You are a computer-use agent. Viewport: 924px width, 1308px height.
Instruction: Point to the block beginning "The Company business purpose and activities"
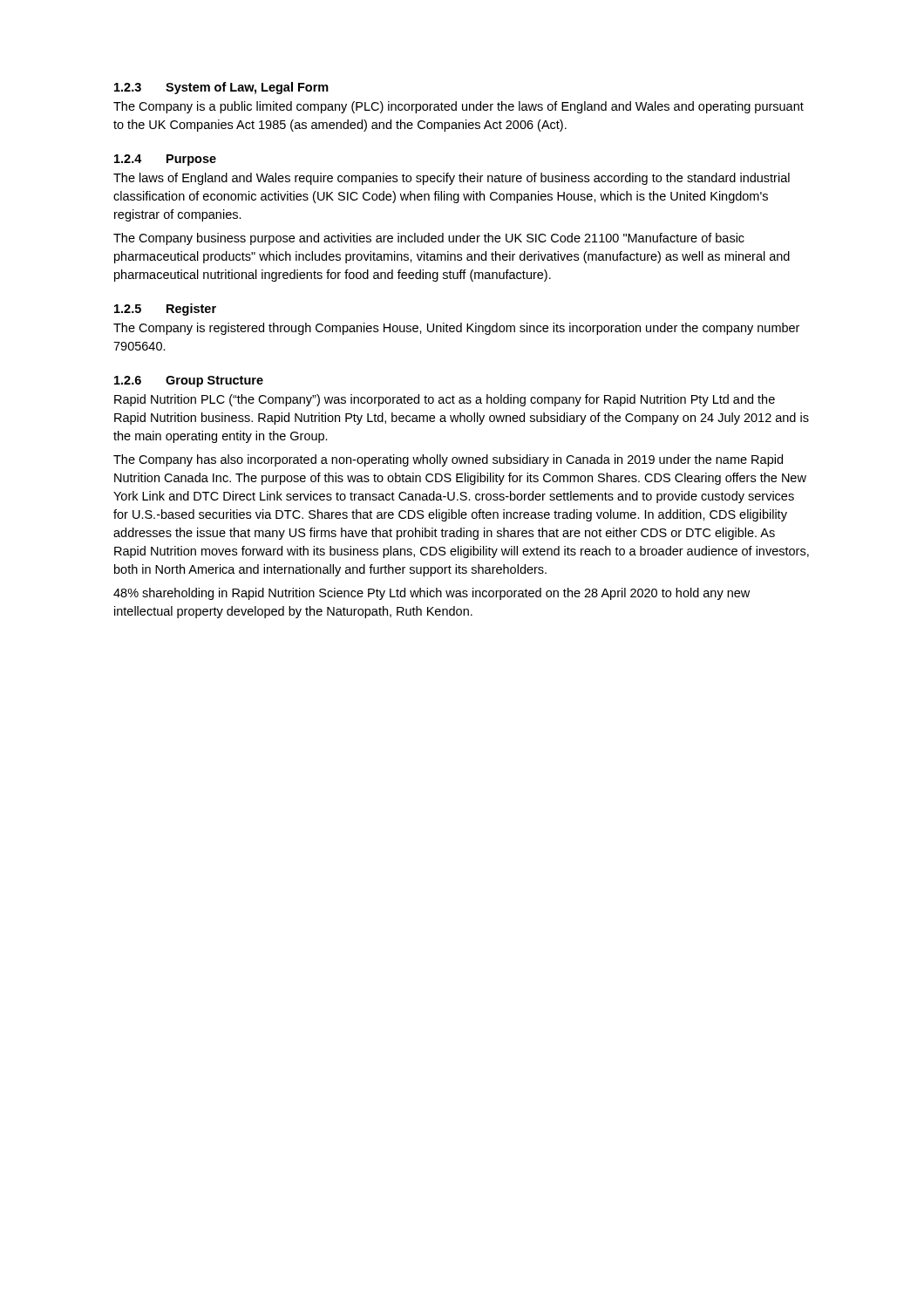click(452, 256)
